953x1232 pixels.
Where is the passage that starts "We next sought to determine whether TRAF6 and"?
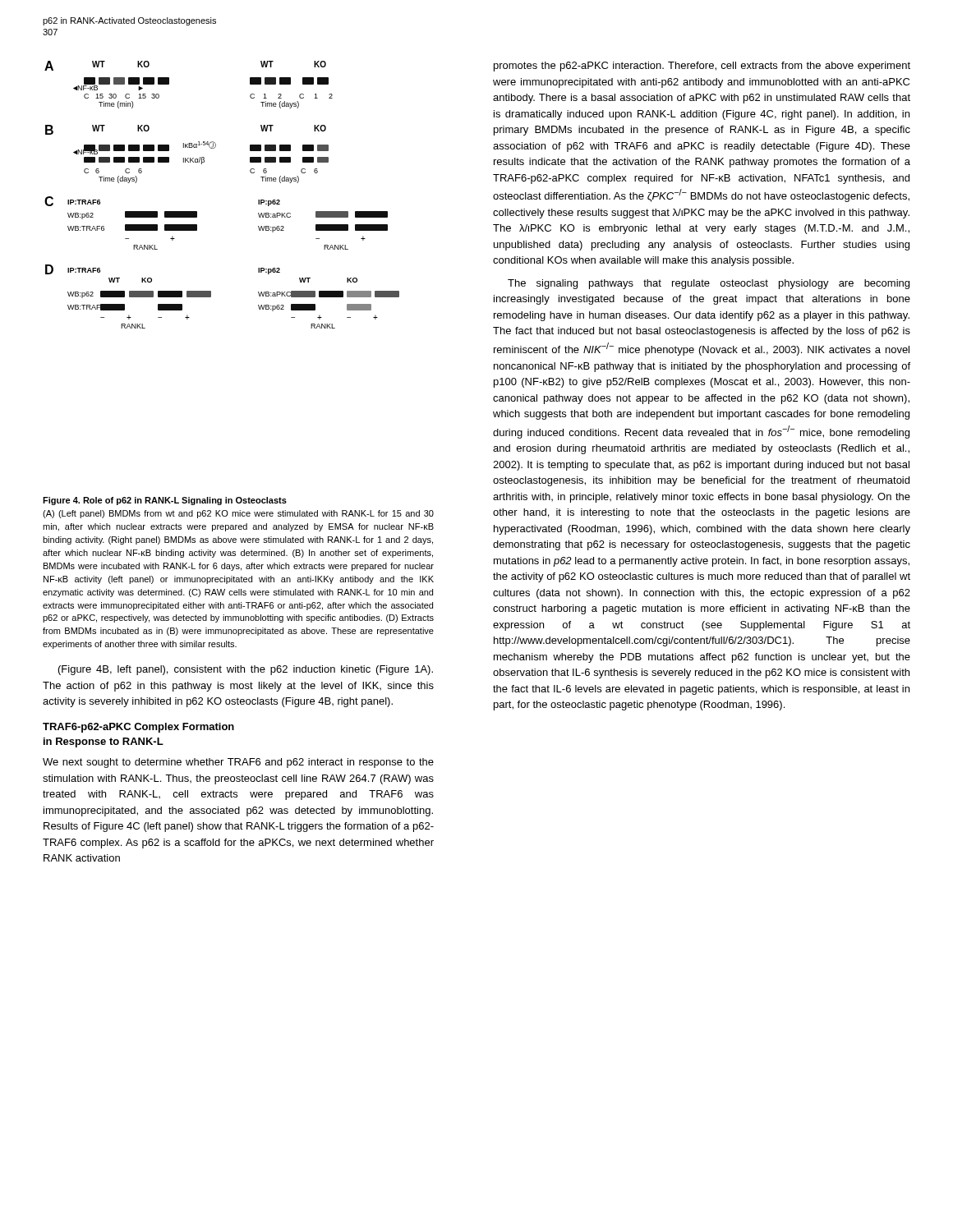point(238,810)
